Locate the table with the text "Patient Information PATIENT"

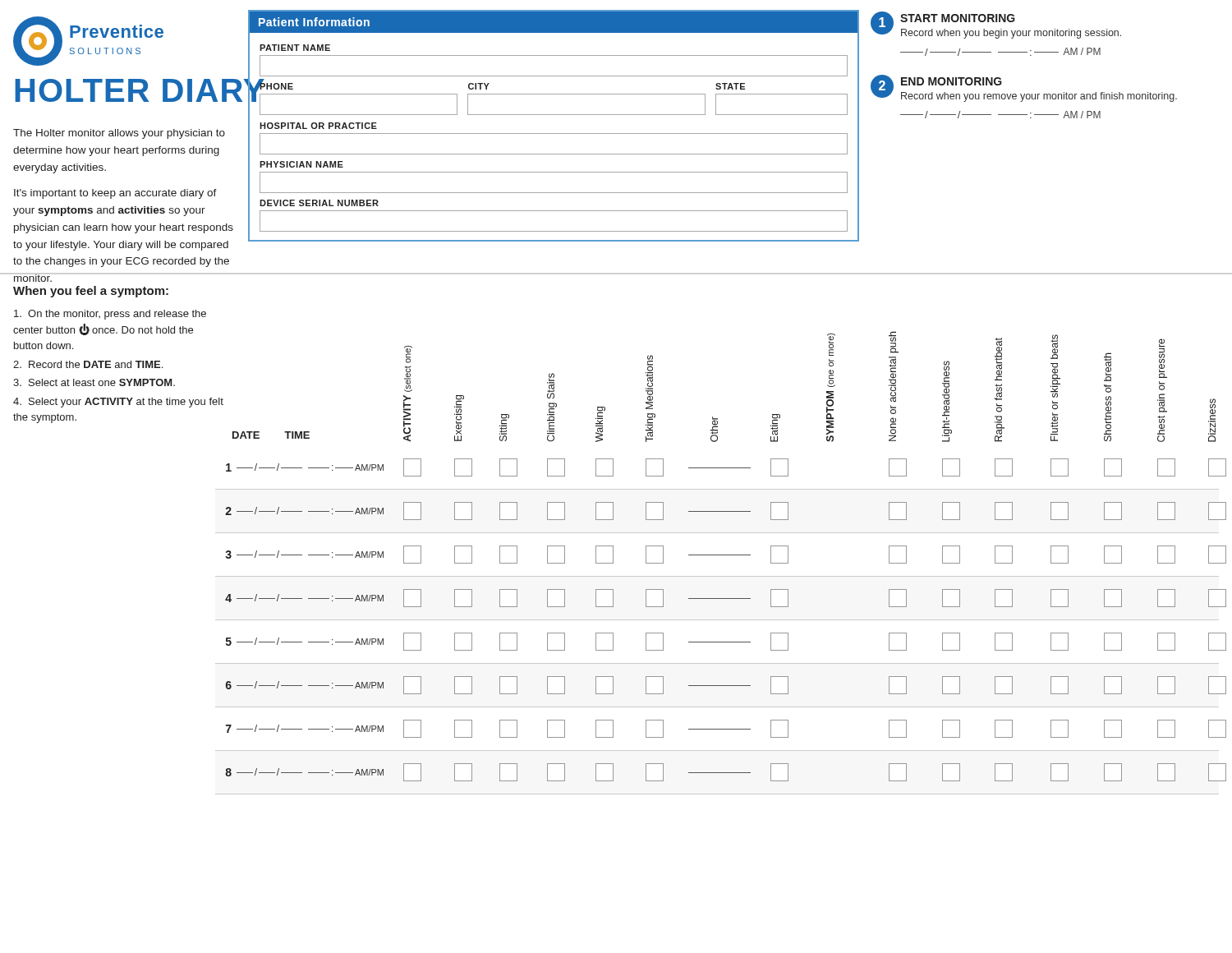click(x=554, y=126)
